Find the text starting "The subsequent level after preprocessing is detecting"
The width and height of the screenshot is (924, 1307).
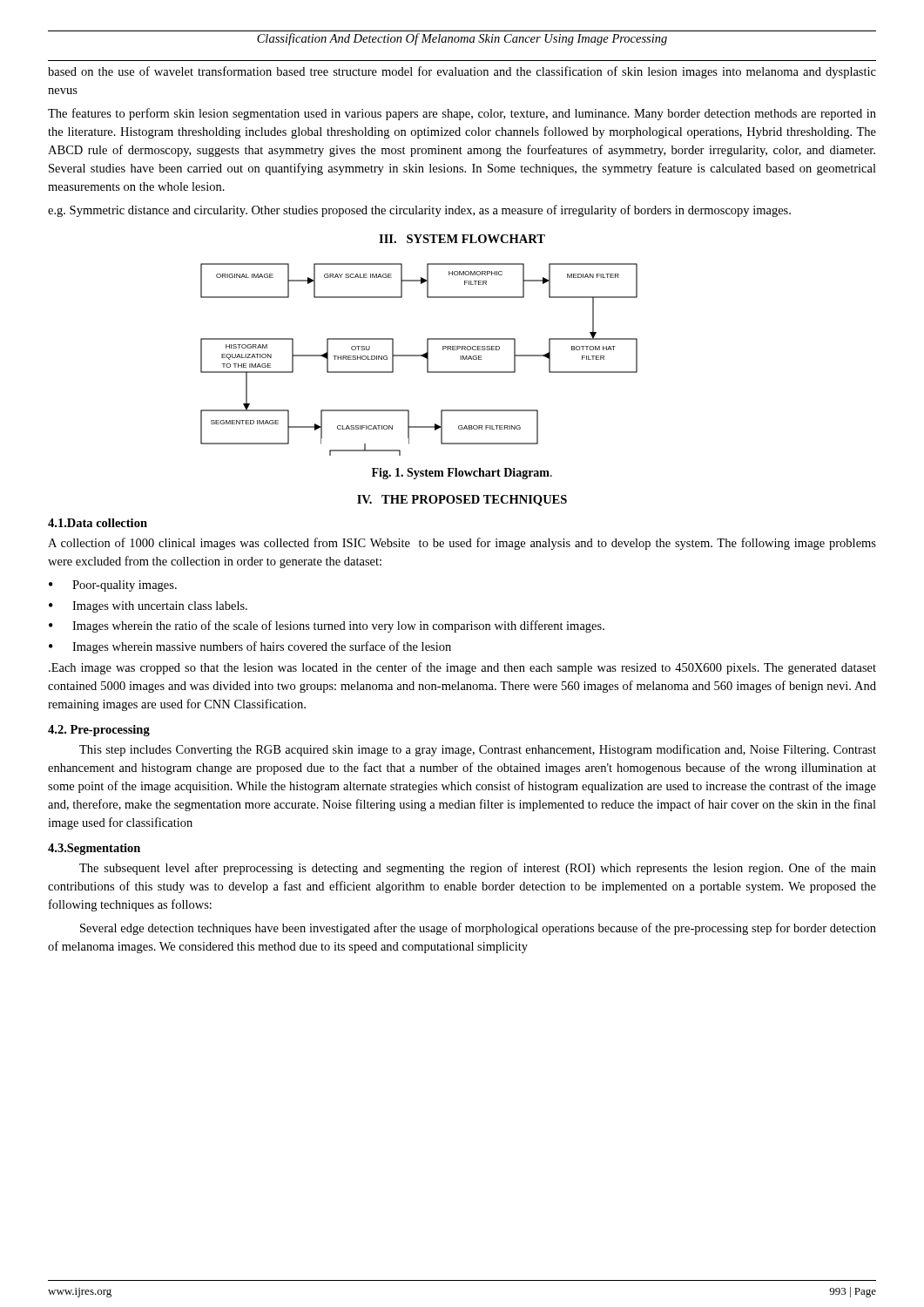(x=462, y=886)
